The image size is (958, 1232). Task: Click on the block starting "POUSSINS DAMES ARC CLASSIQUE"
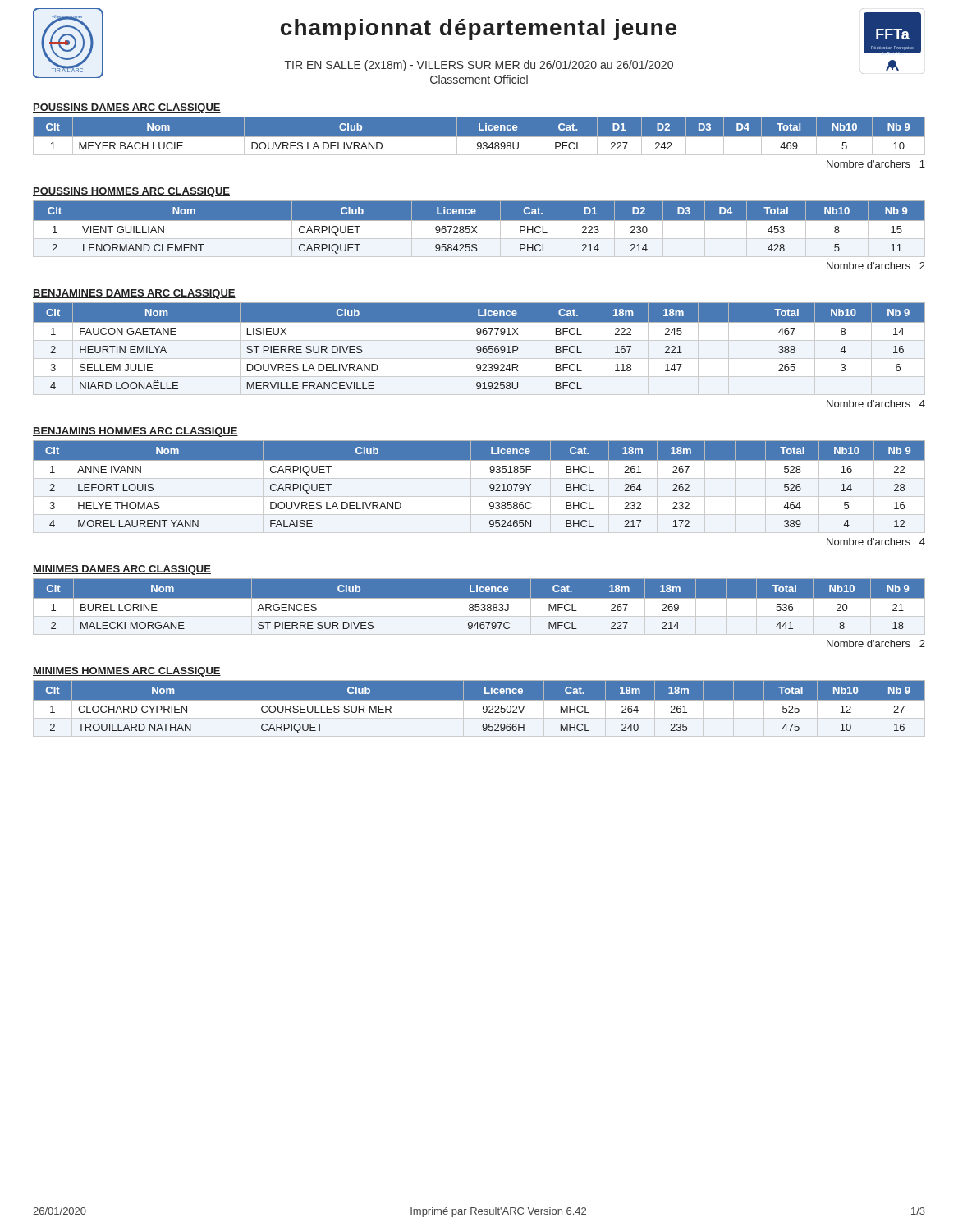coord(127,107)
